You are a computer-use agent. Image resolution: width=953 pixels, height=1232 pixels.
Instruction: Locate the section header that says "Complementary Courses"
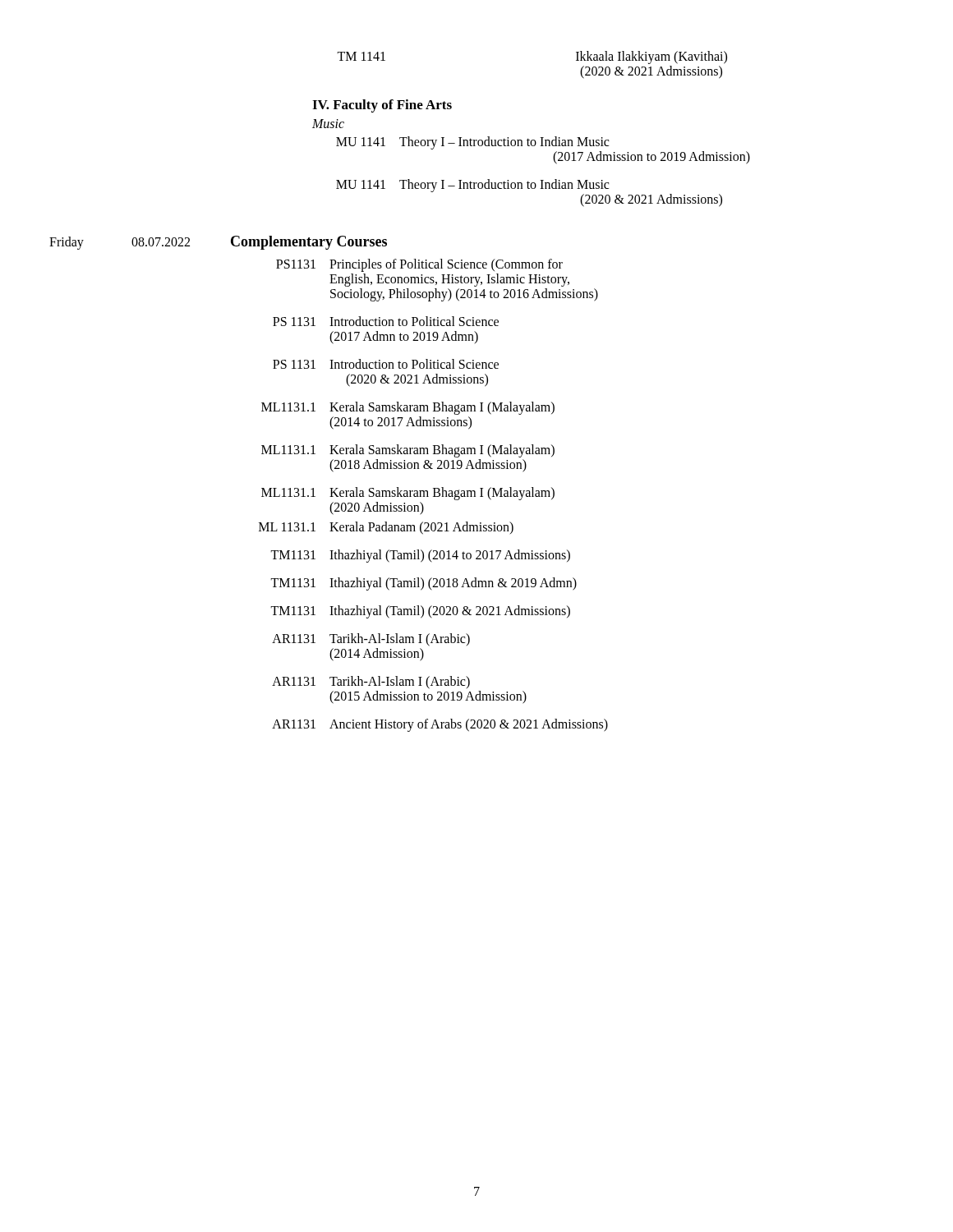click(x=309, y=241)
